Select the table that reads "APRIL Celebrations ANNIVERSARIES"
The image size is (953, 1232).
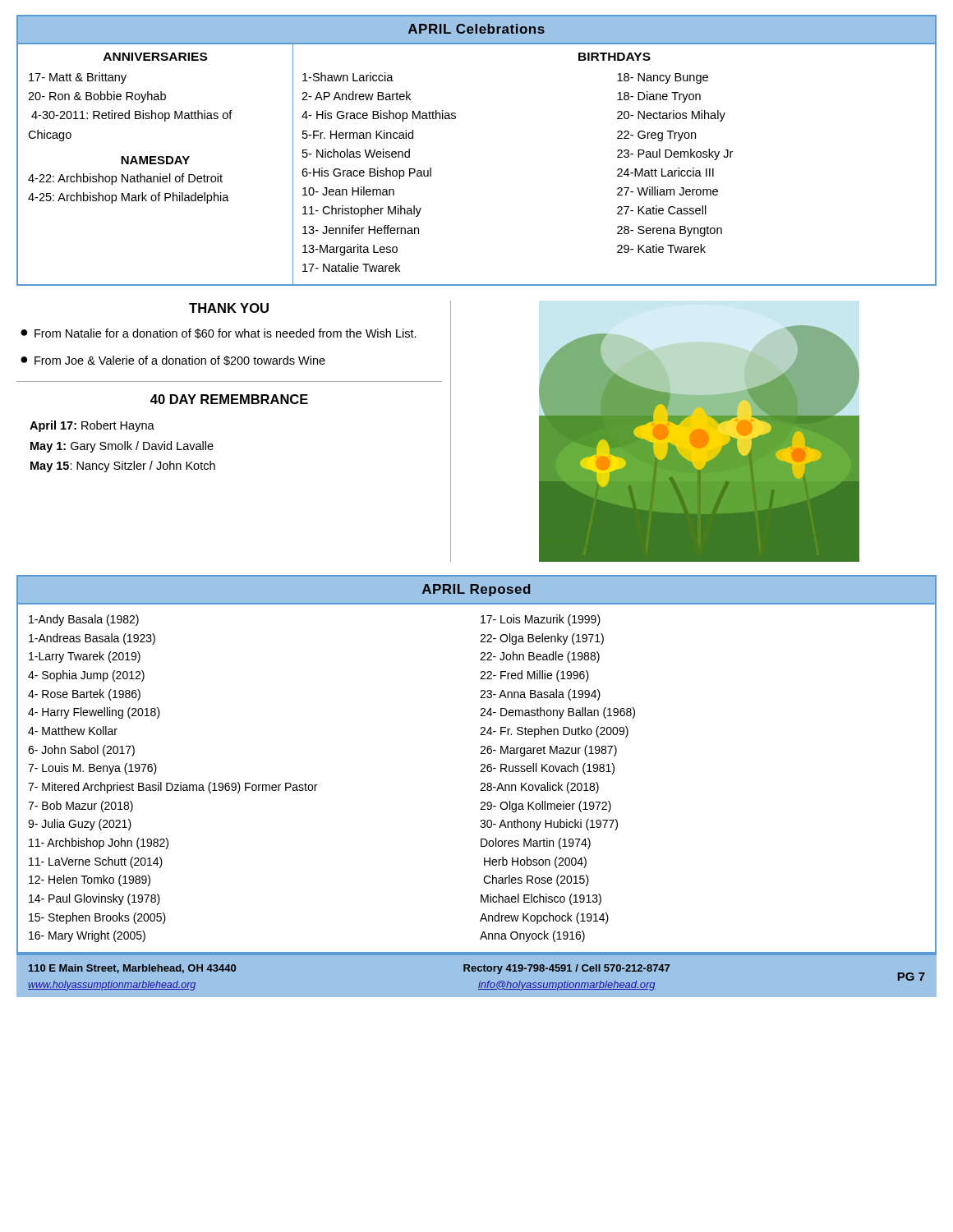click(x=476, y=150)
